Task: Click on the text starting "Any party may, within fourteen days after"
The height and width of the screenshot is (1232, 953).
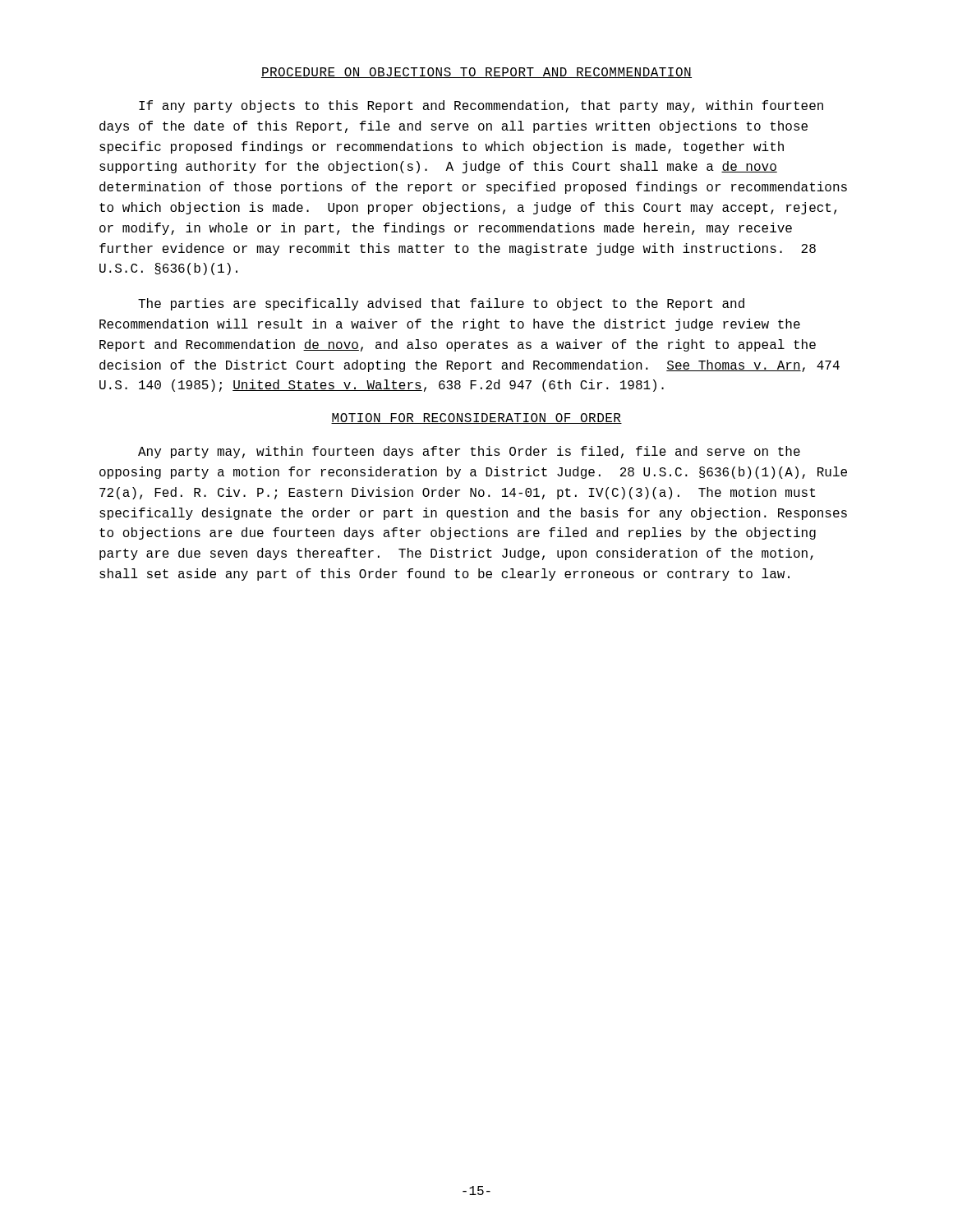Action: (x=473, y=514)
